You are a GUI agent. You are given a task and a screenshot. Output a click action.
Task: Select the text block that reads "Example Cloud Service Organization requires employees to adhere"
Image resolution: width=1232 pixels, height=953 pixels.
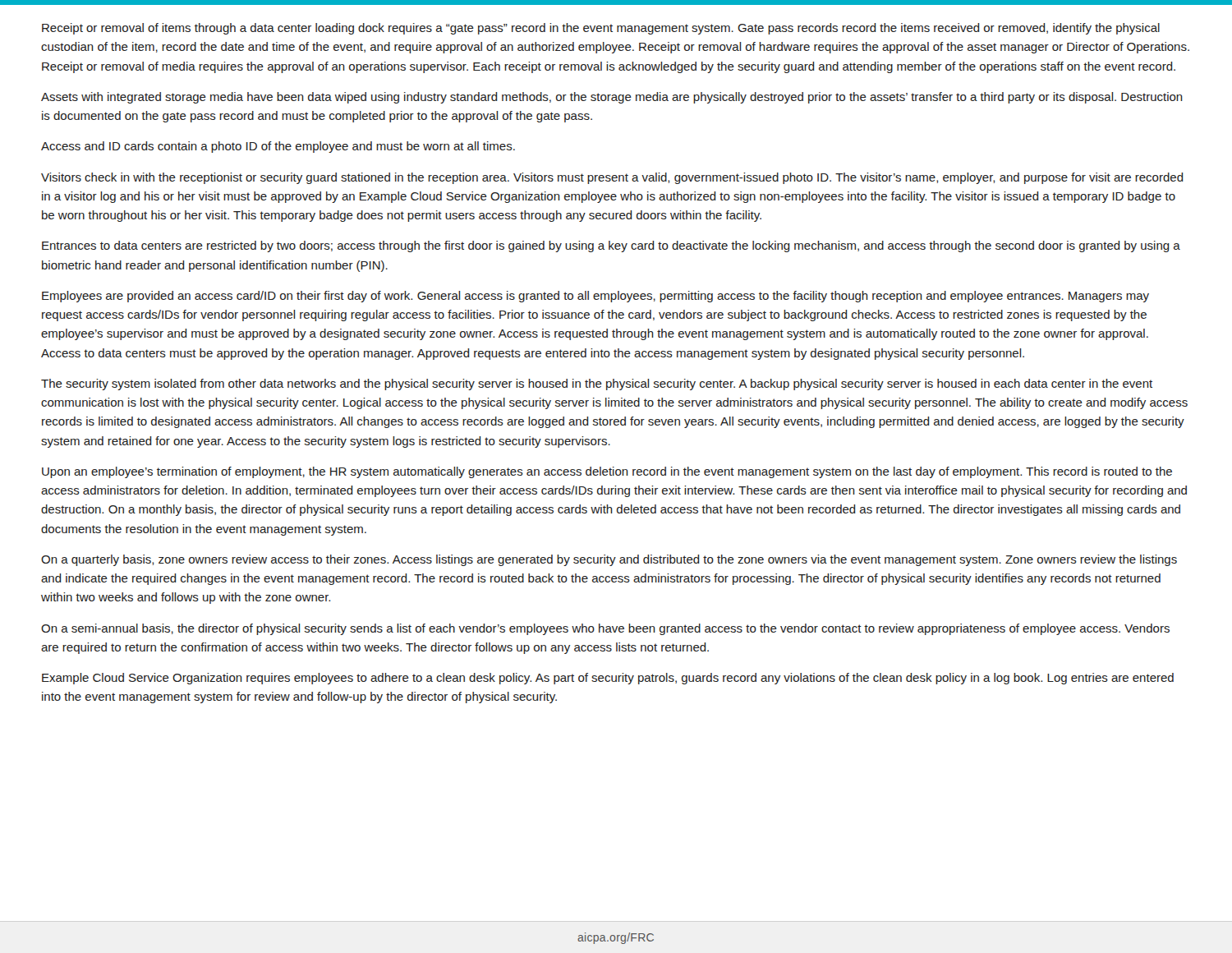click(608, 687)
